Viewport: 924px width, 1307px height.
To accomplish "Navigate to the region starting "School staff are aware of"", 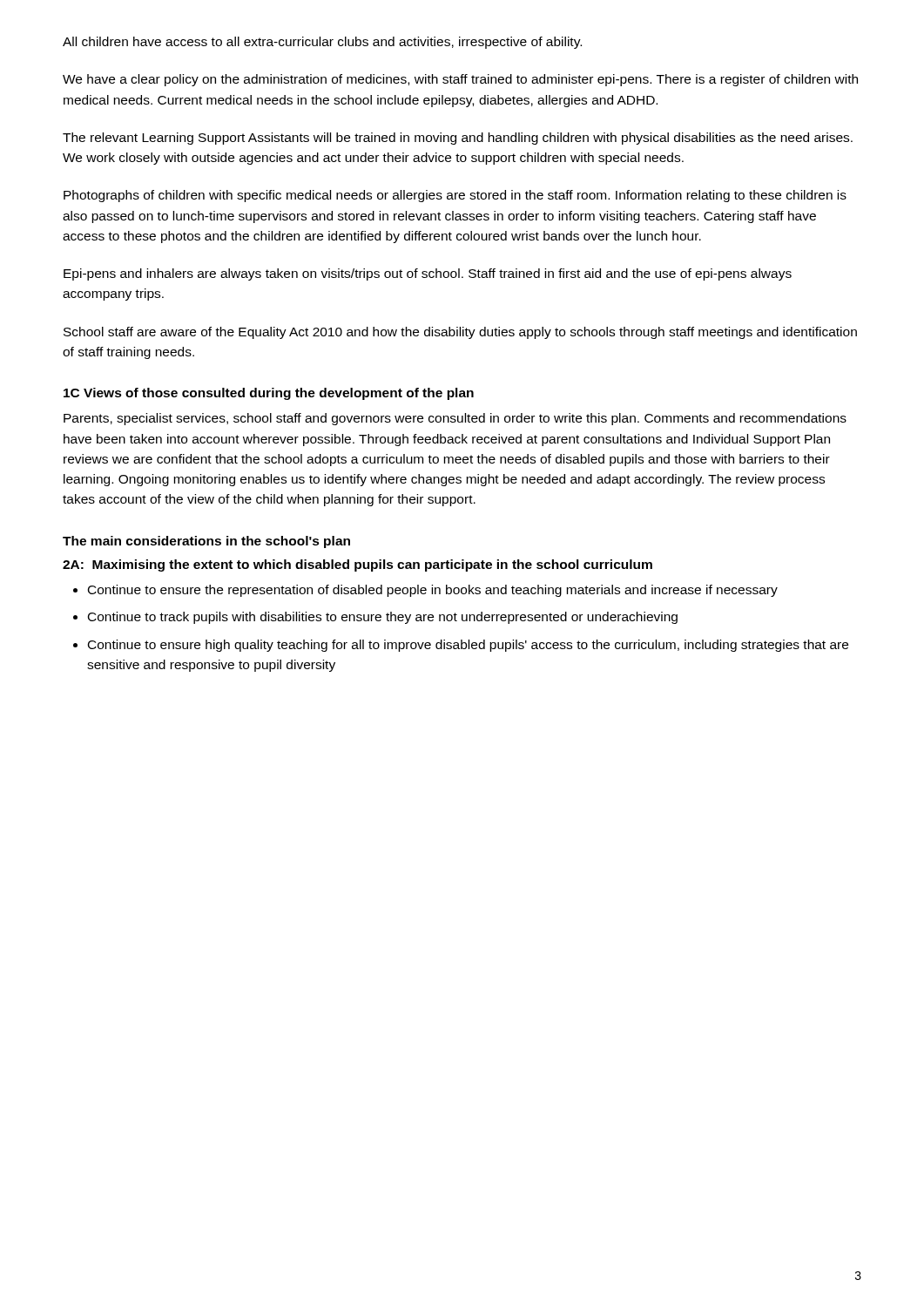I will (x=460, y=341).
